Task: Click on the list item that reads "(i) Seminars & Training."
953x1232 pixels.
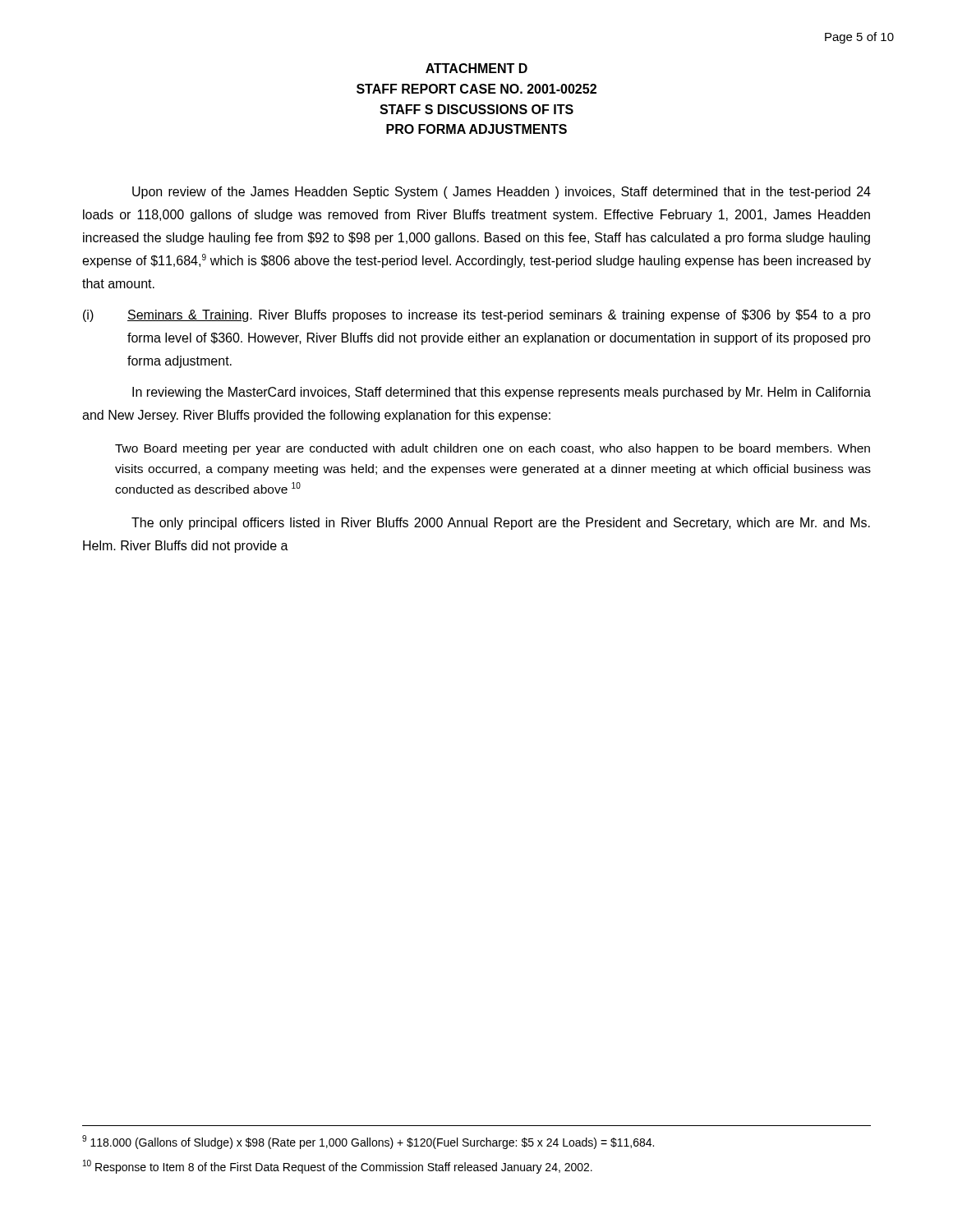Action: point(476,338)
